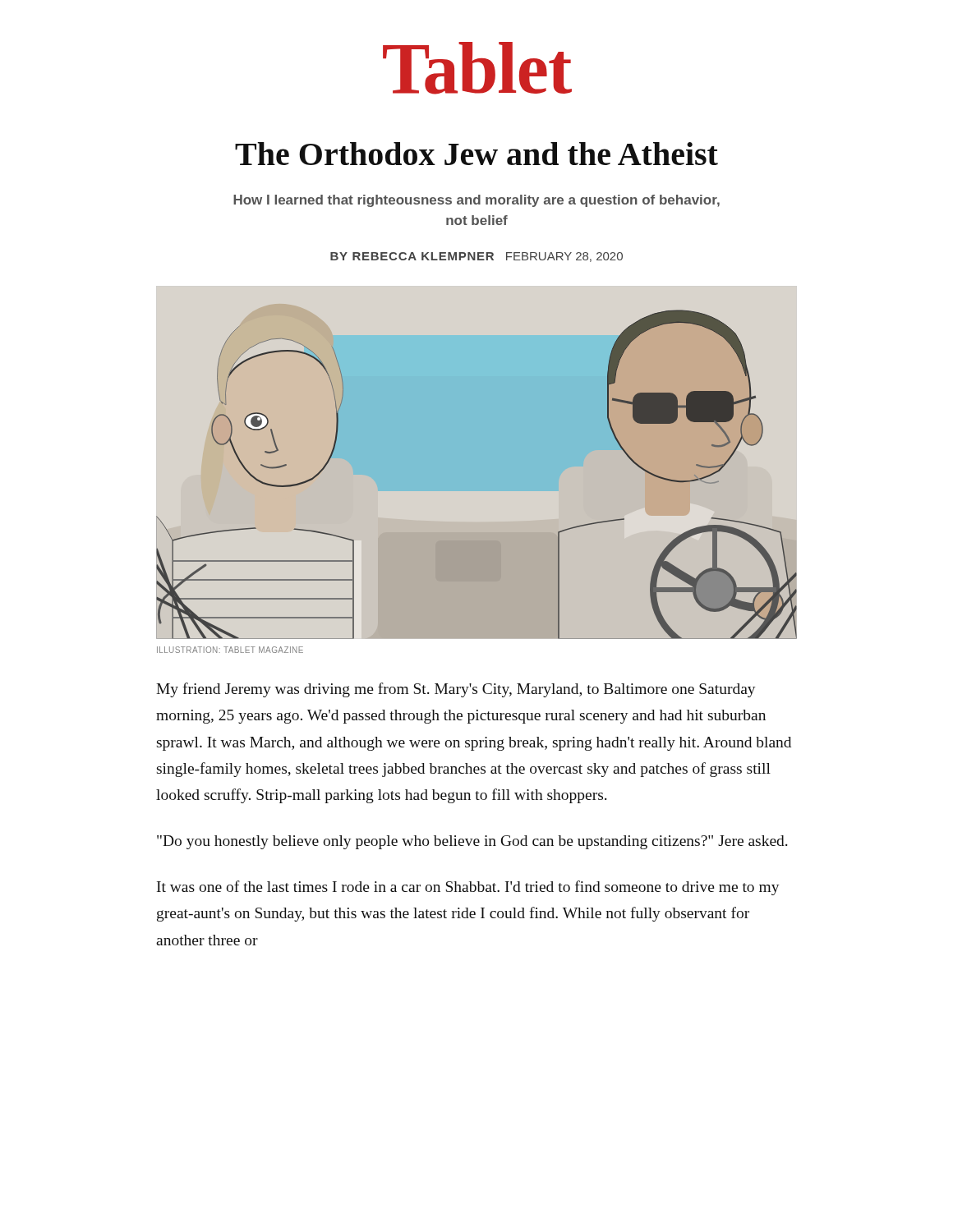The height and width of the screenshot is (1232, 953).
Task: Where is the passage that starts ""Do you honestly believe"?
Action: (x=476, y=841)
